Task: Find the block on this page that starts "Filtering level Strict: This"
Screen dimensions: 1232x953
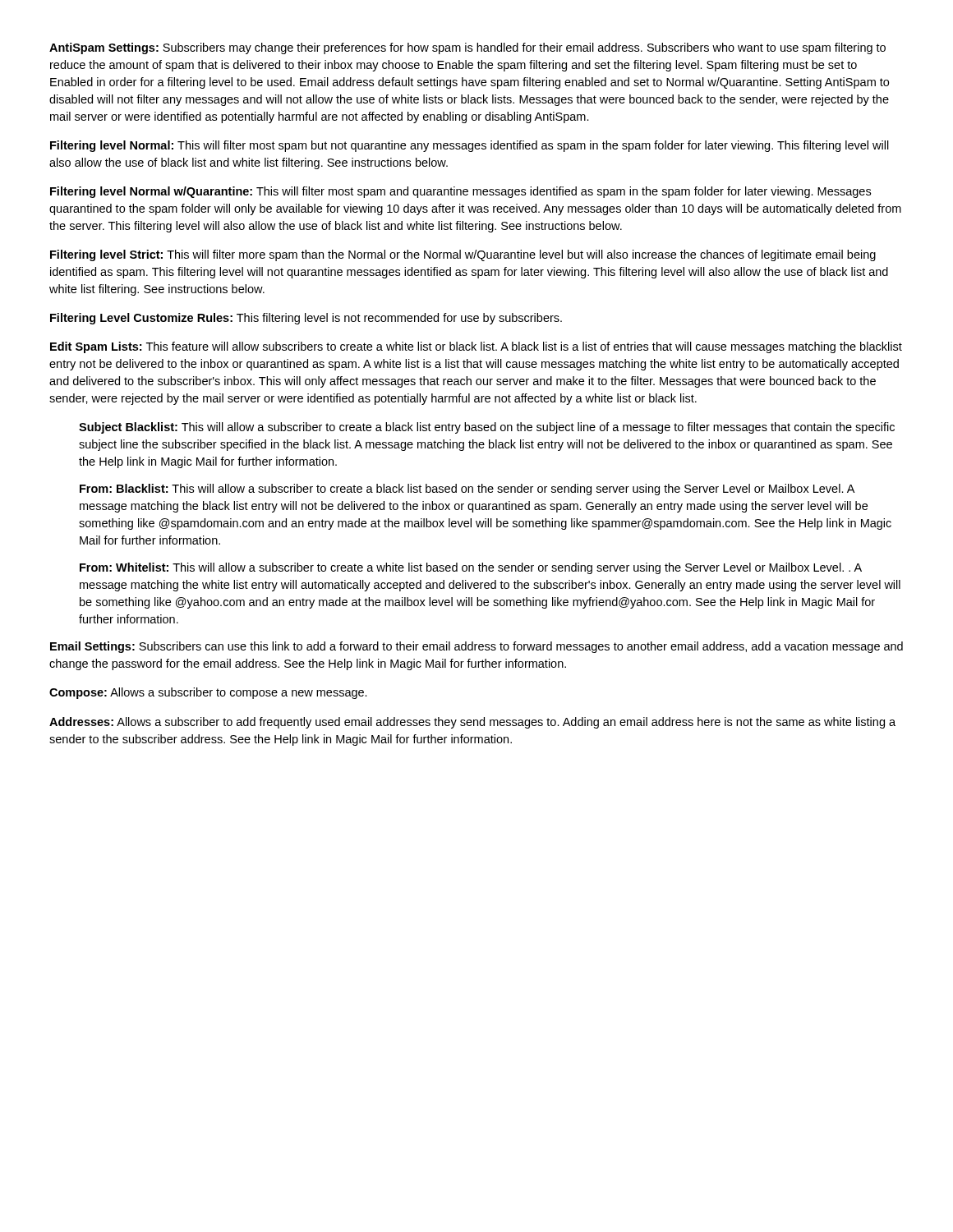Action: [x=469, y=272]
